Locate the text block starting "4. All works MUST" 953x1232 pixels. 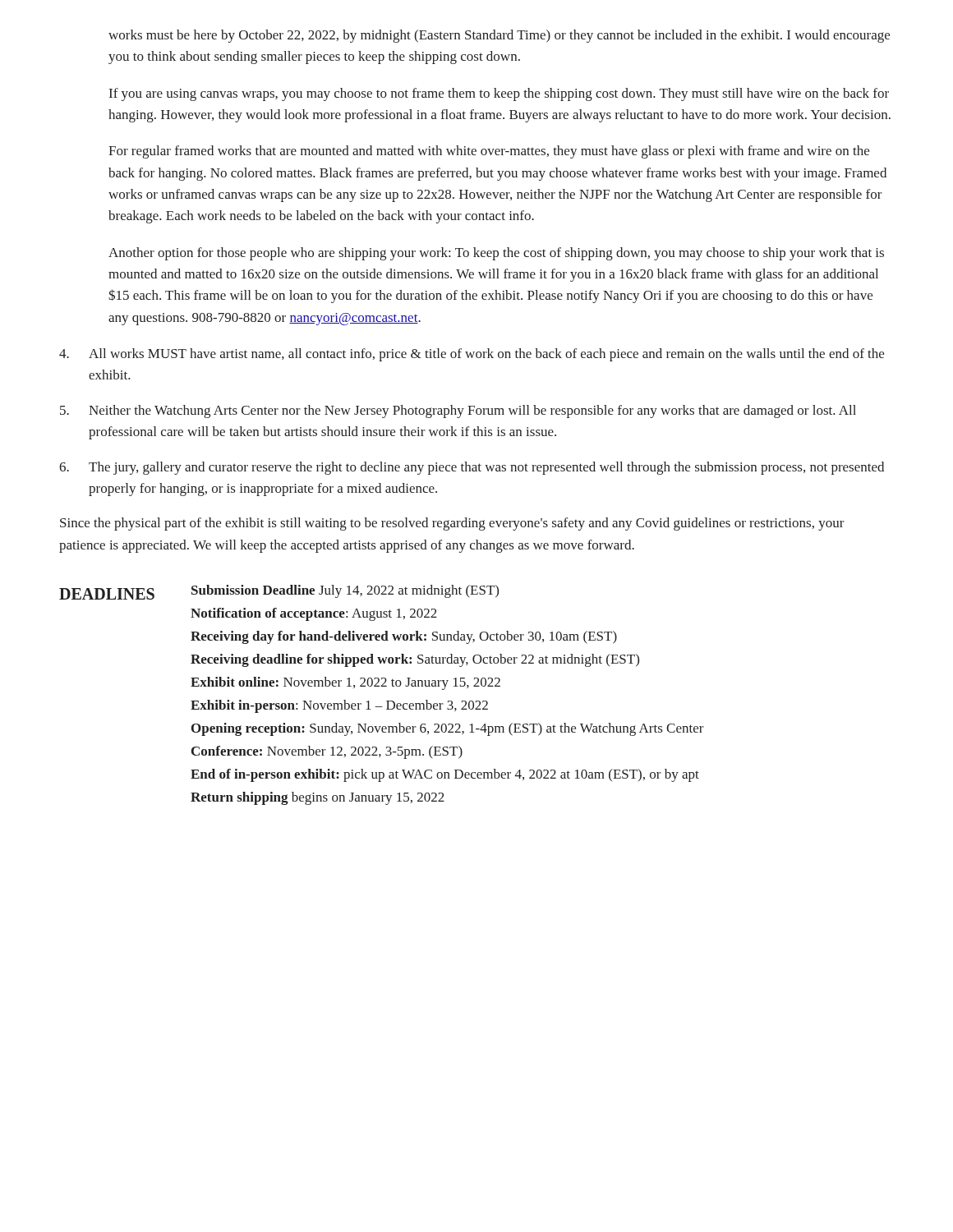(x=476, y=365)
